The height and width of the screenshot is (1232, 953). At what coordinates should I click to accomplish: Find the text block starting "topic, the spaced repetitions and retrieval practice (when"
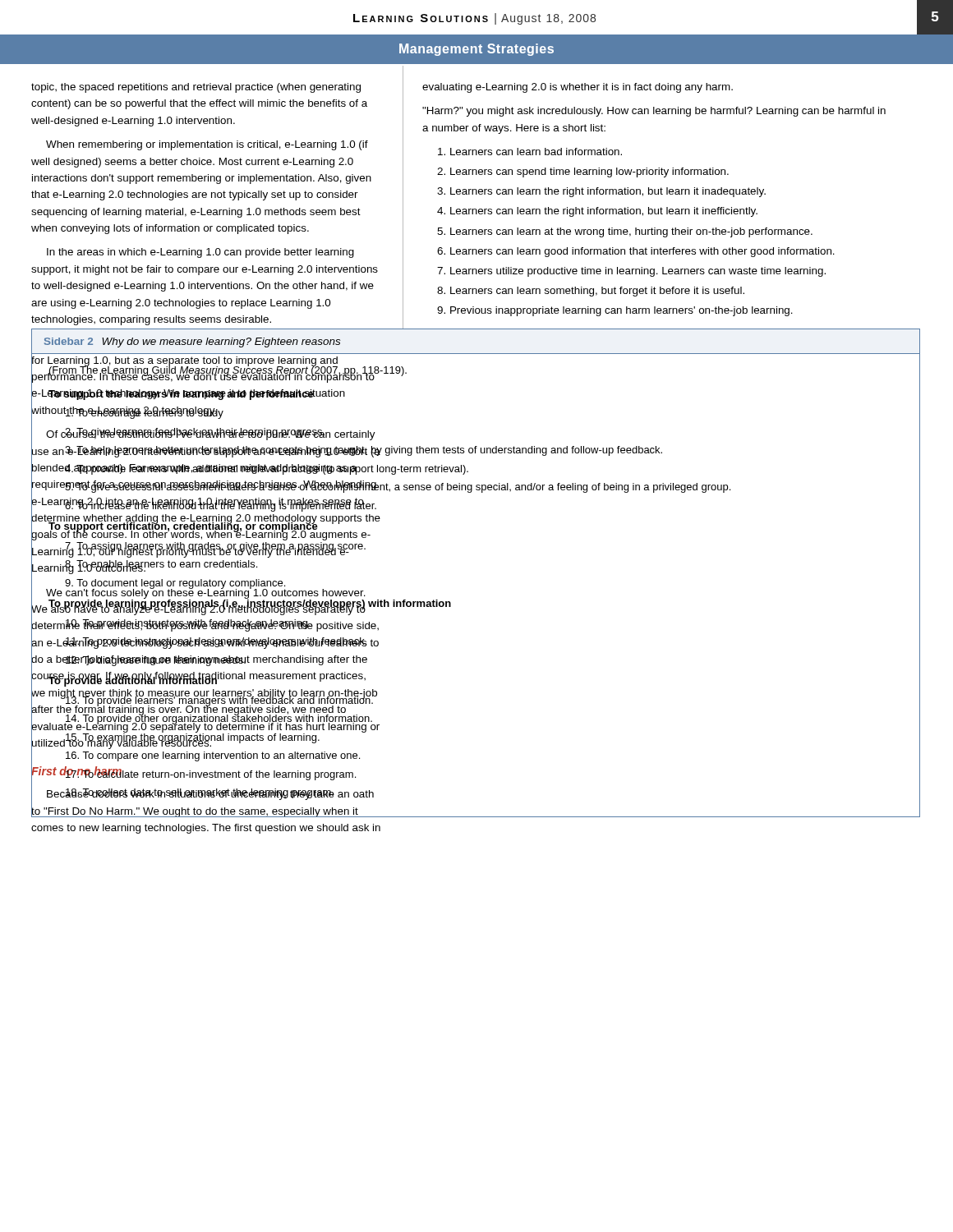point(207,104)
